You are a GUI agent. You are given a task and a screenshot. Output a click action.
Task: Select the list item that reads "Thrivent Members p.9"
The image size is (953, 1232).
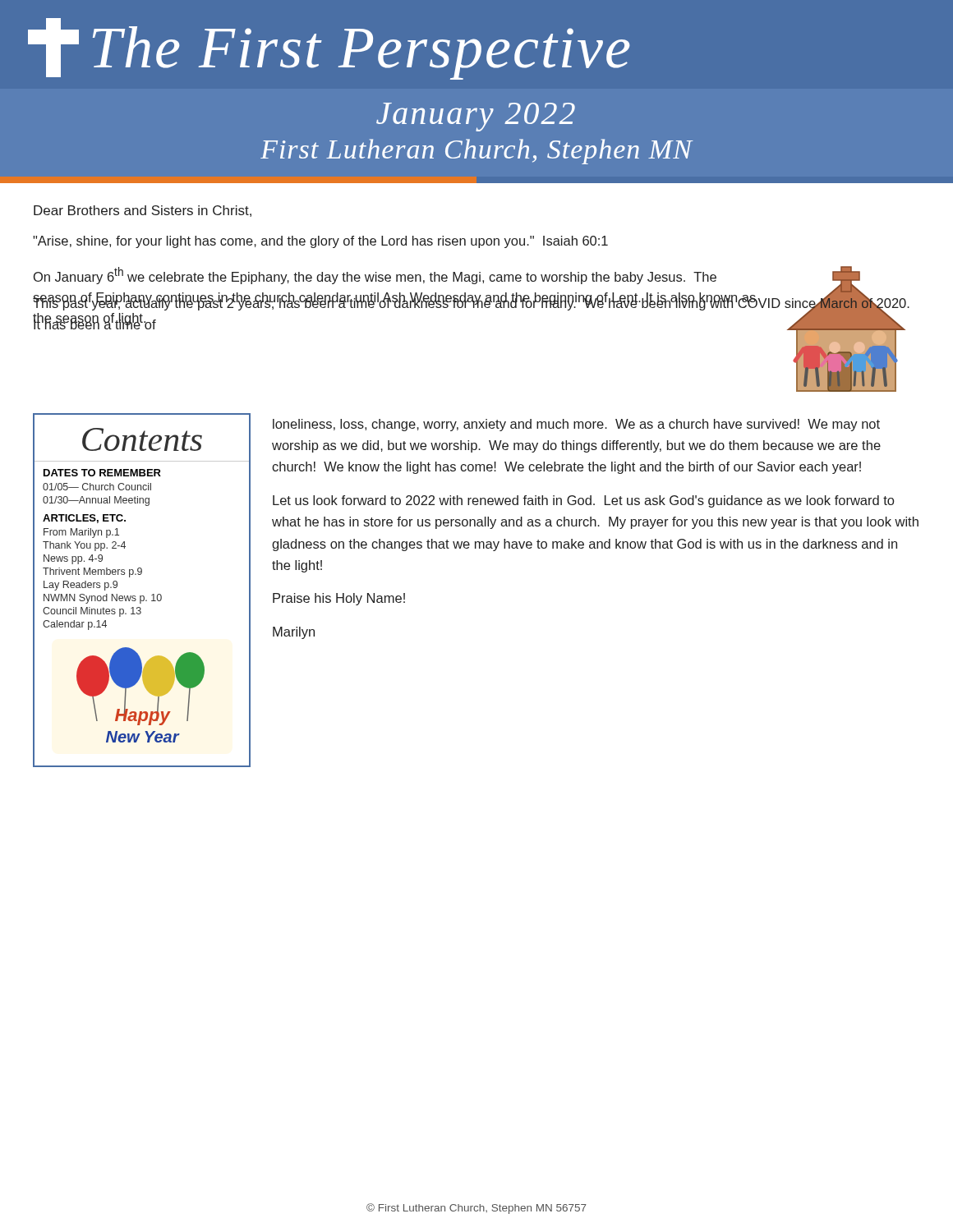93,571
